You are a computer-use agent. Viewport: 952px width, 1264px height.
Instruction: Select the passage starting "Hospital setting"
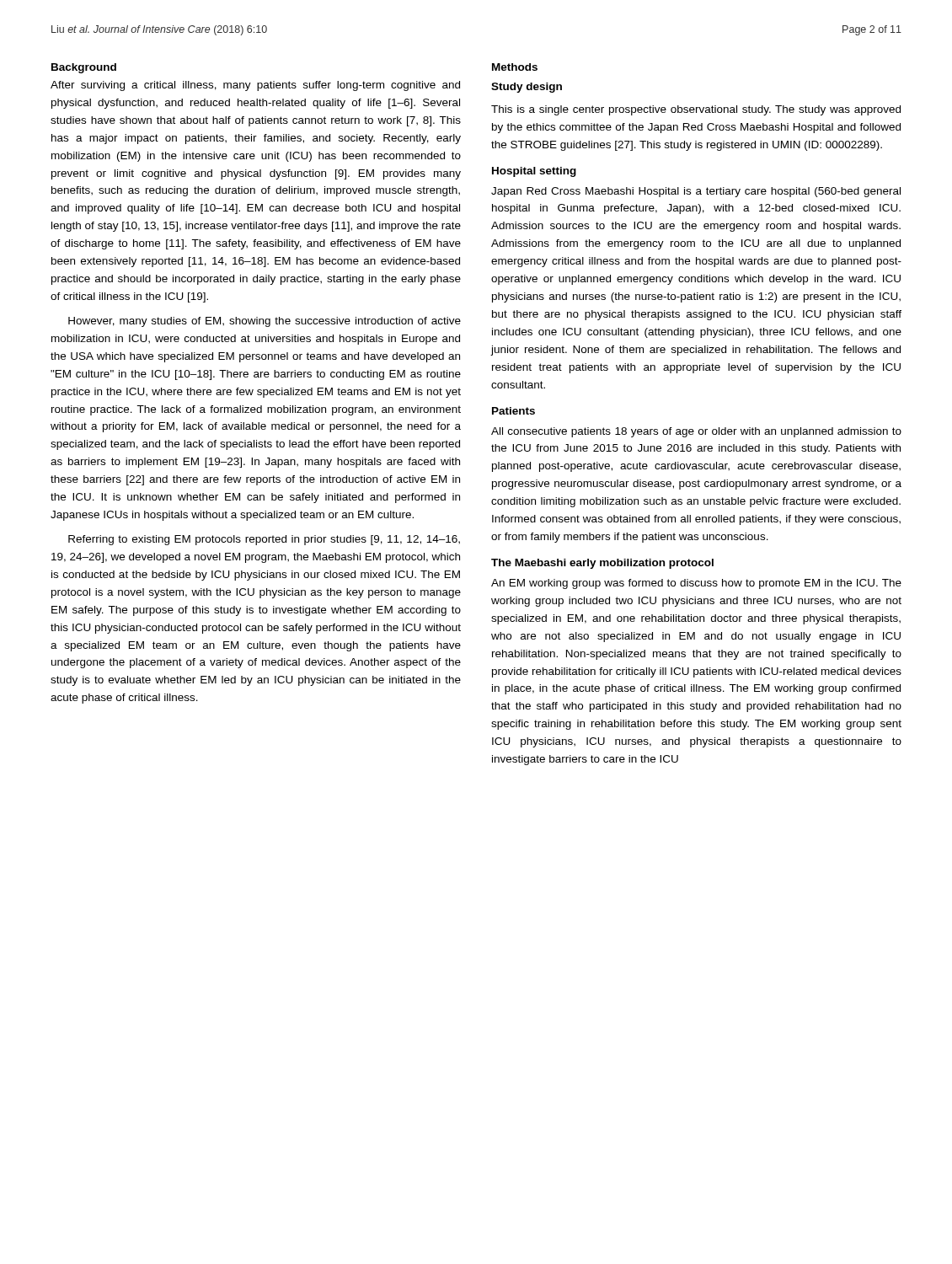[534, 170]
